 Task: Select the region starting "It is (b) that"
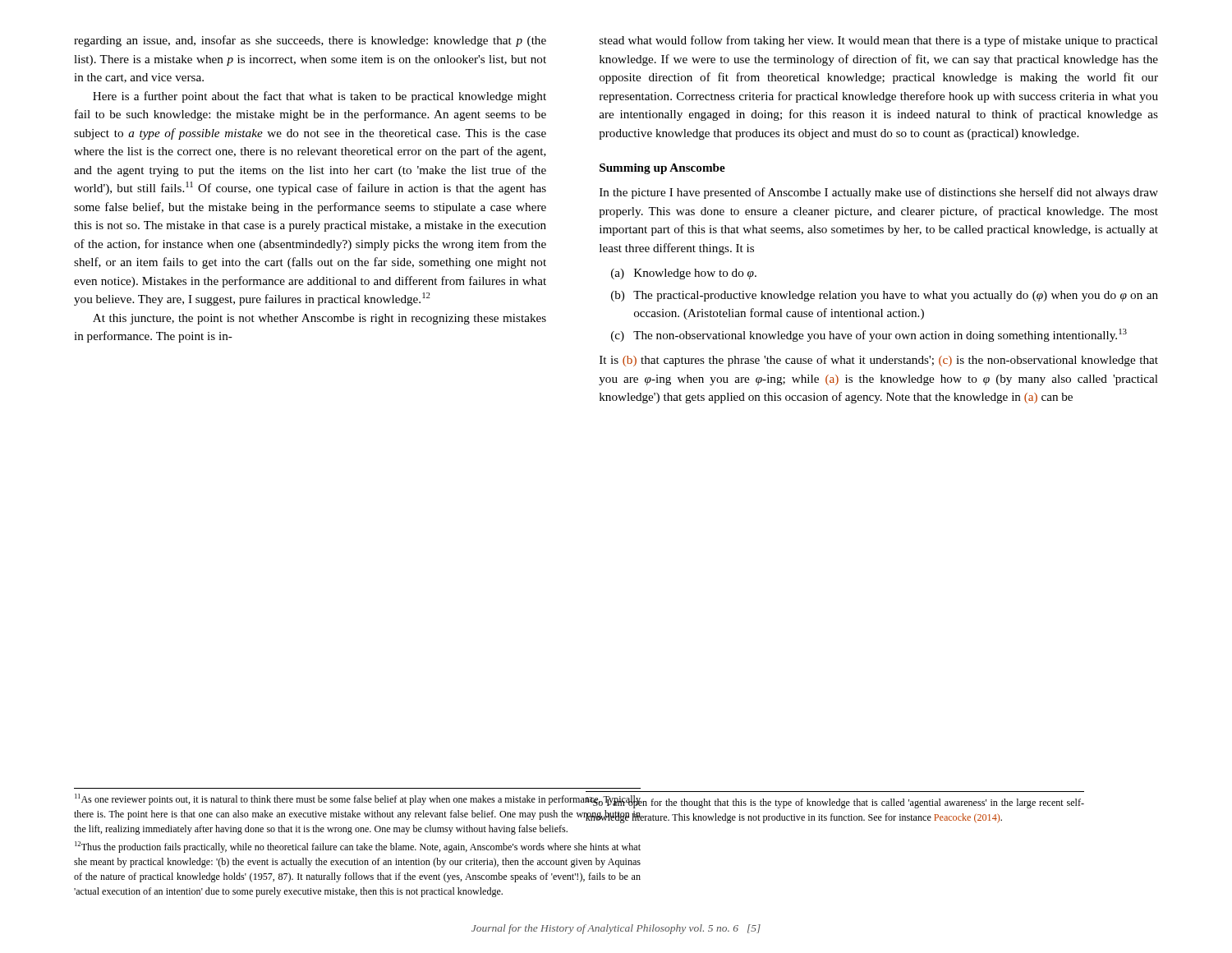(x=878, y=379)
